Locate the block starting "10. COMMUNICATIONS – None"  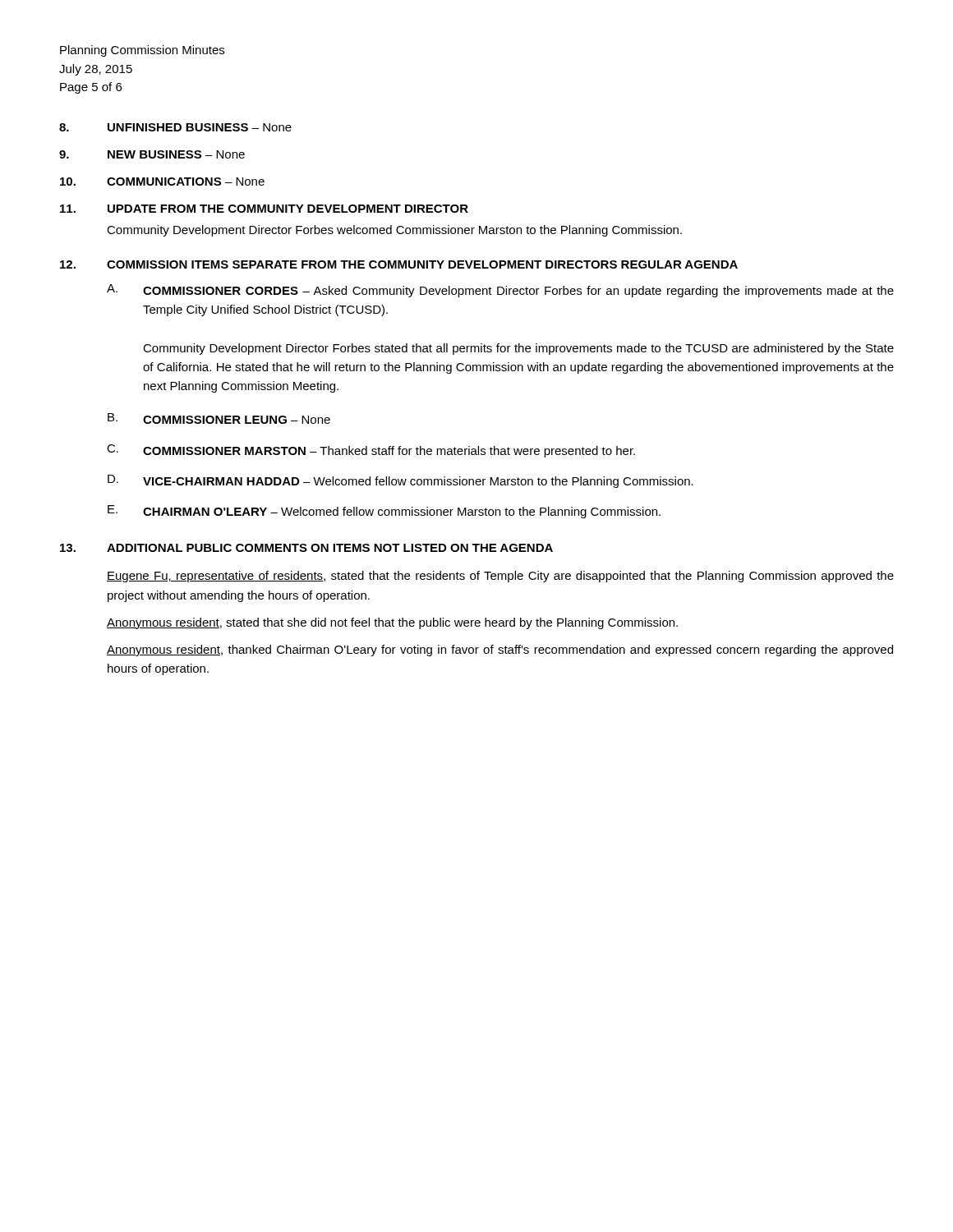pyautogui.click(x=162, y=182)
